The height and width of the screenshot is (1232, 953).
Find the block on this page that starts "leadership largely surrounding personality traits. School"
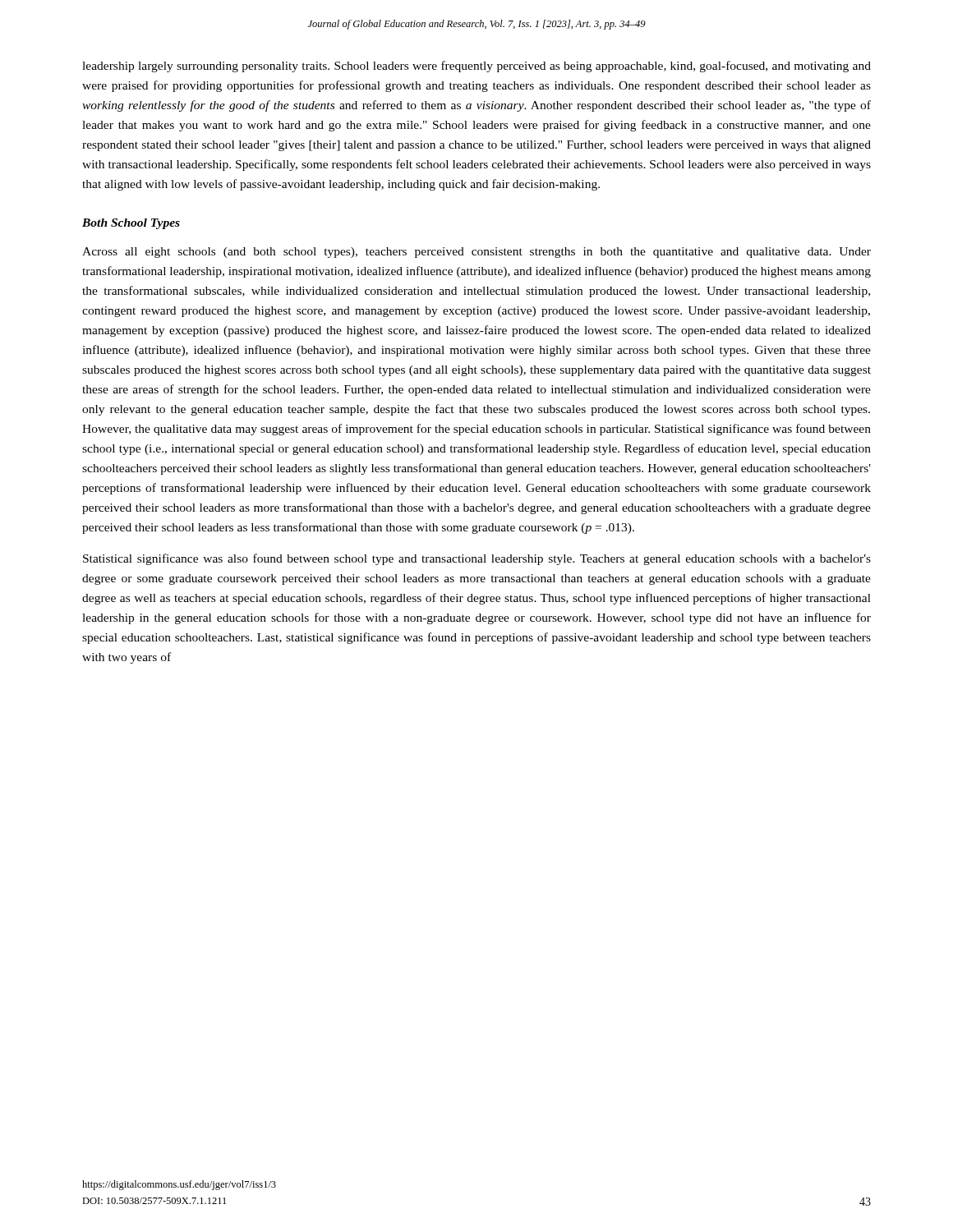[x=476, y=124]
